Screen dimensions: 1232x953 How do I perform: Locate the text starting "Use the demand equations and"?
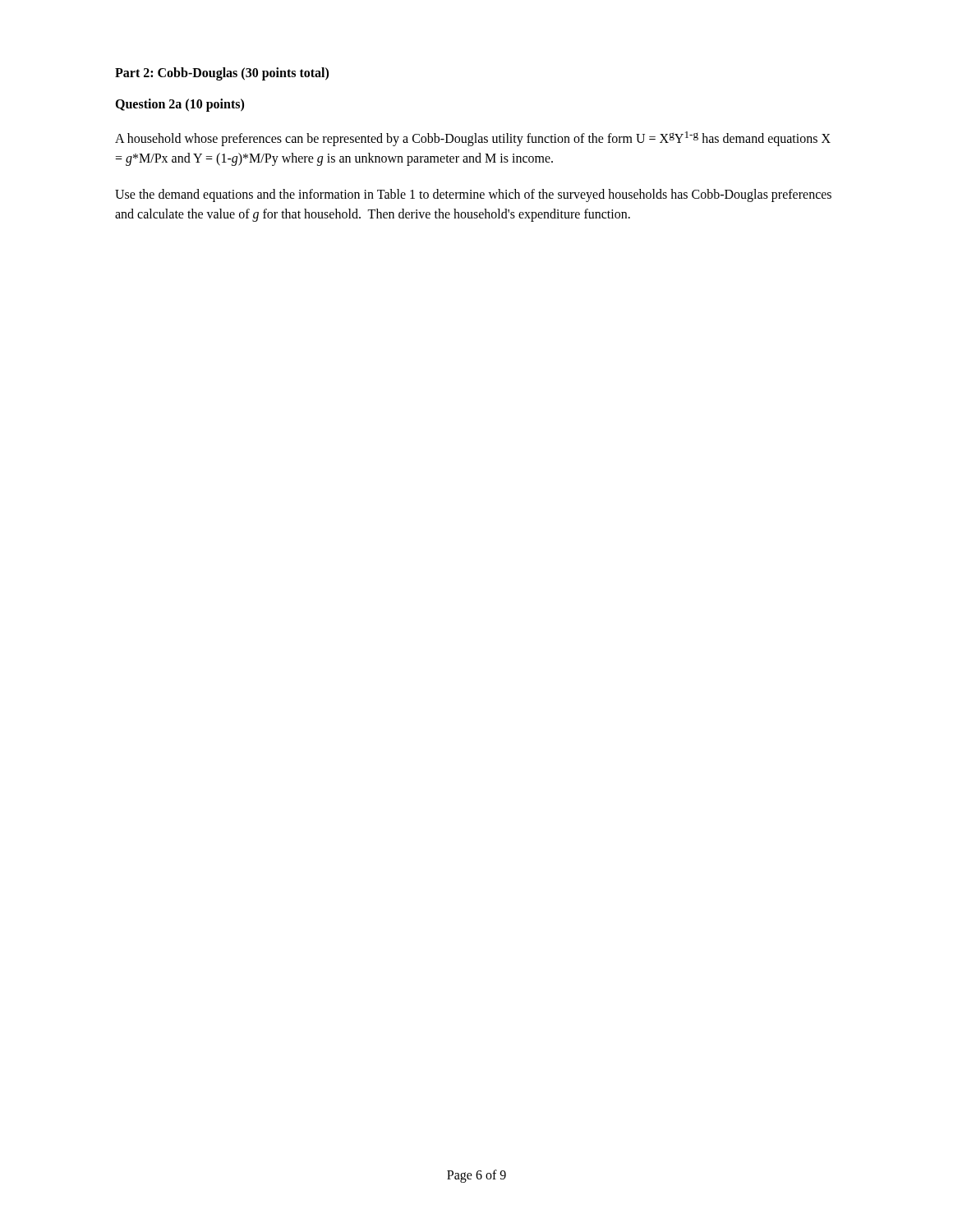pos(473,204)
